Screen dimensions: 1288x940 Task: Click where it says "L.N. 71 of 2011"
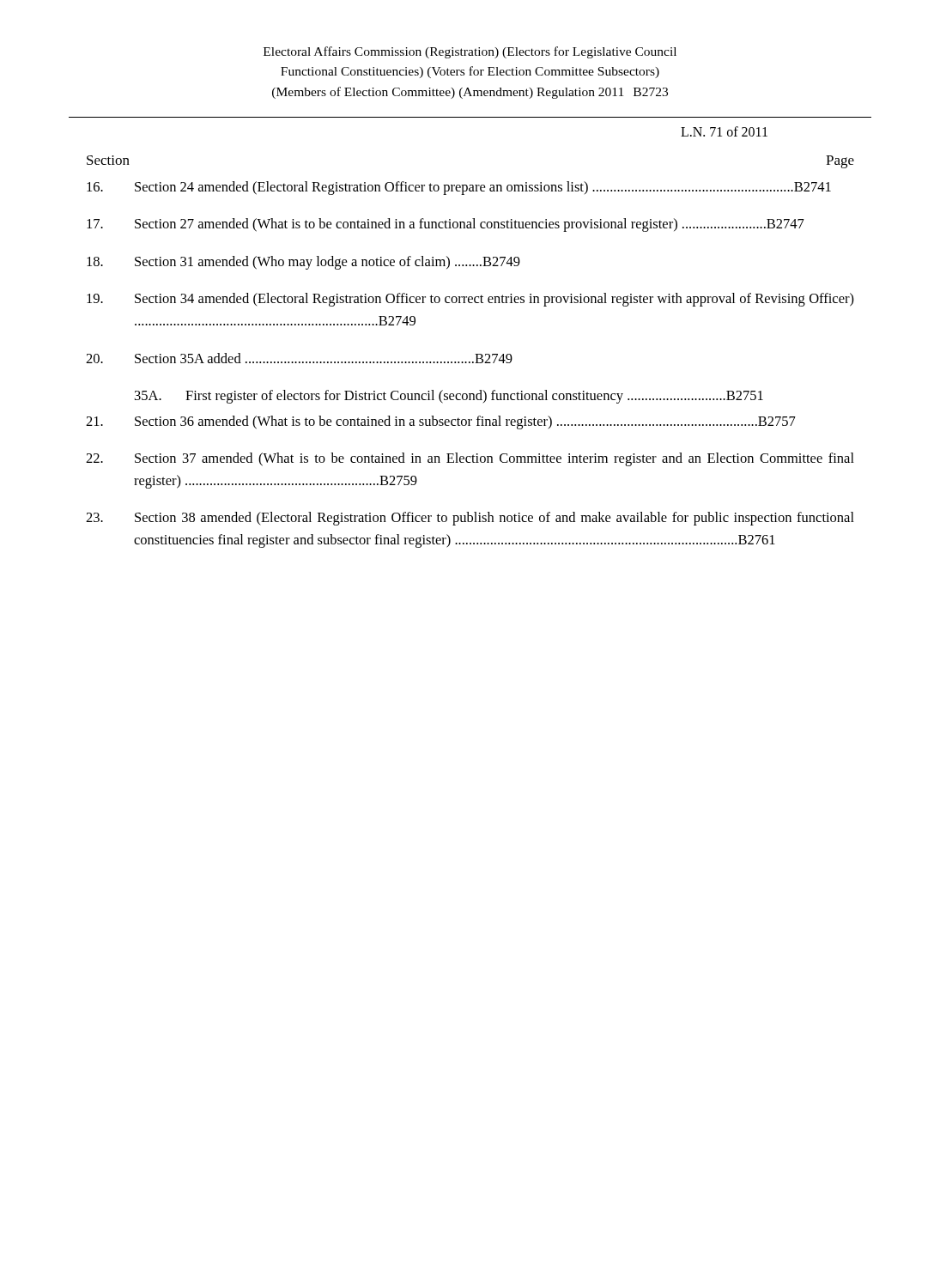pos(725,132)
